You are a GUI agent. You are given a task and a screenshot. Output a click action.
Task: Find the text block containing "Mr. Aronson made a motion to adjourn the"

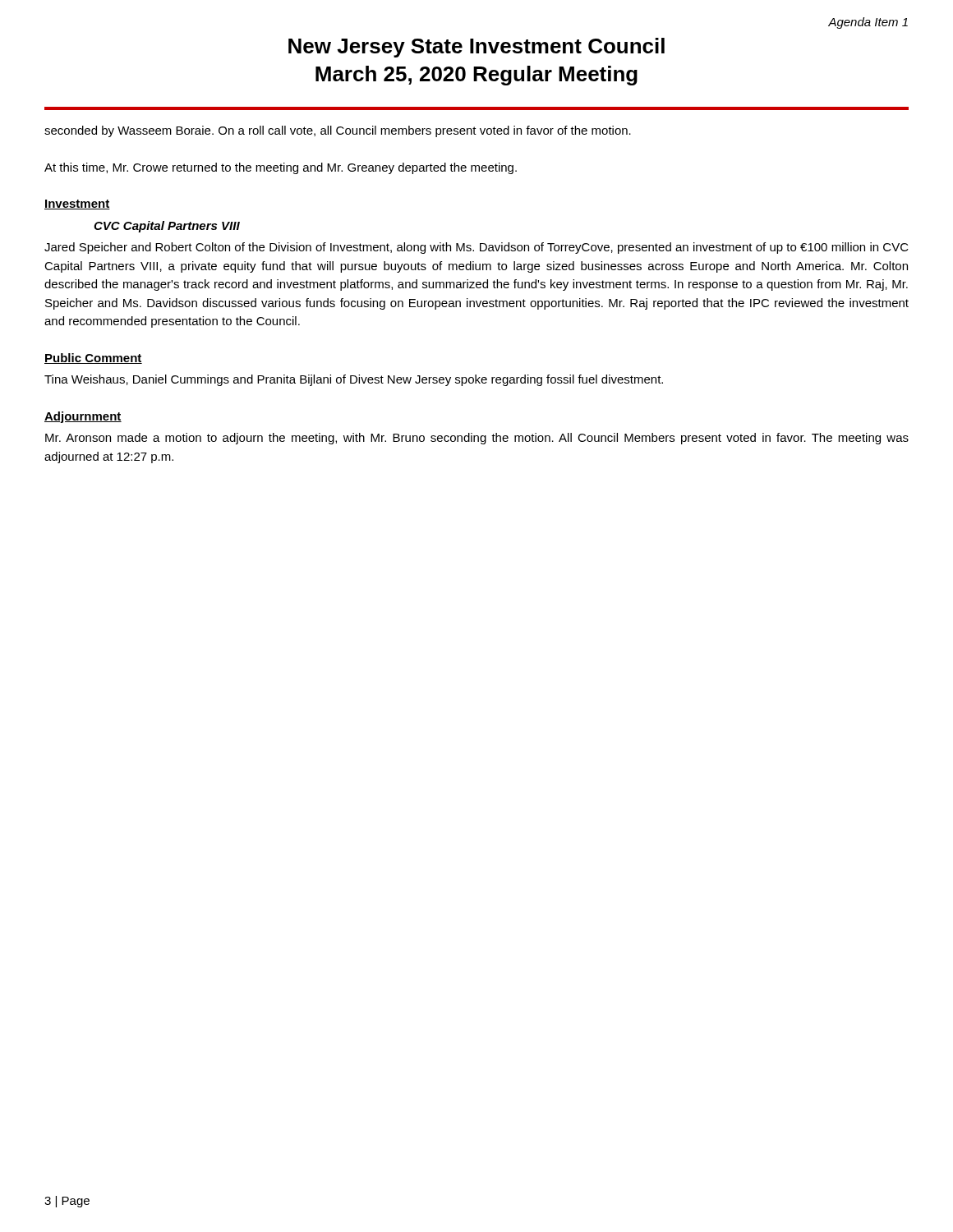point(476,447)
